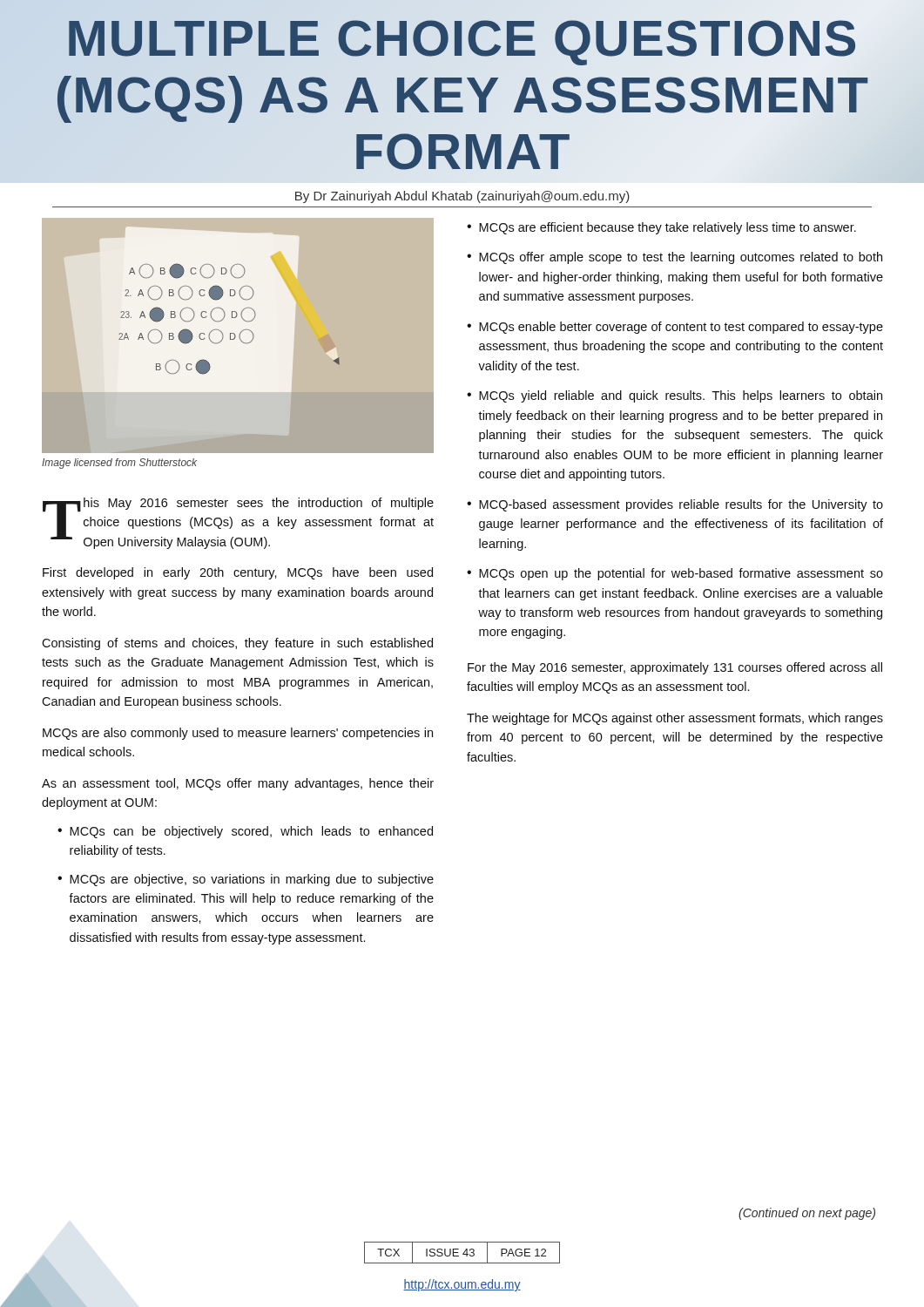Click the title that begins "MULTIPLE CHOICE QUESTIONS(MCQs) AS"

(462, 95)
